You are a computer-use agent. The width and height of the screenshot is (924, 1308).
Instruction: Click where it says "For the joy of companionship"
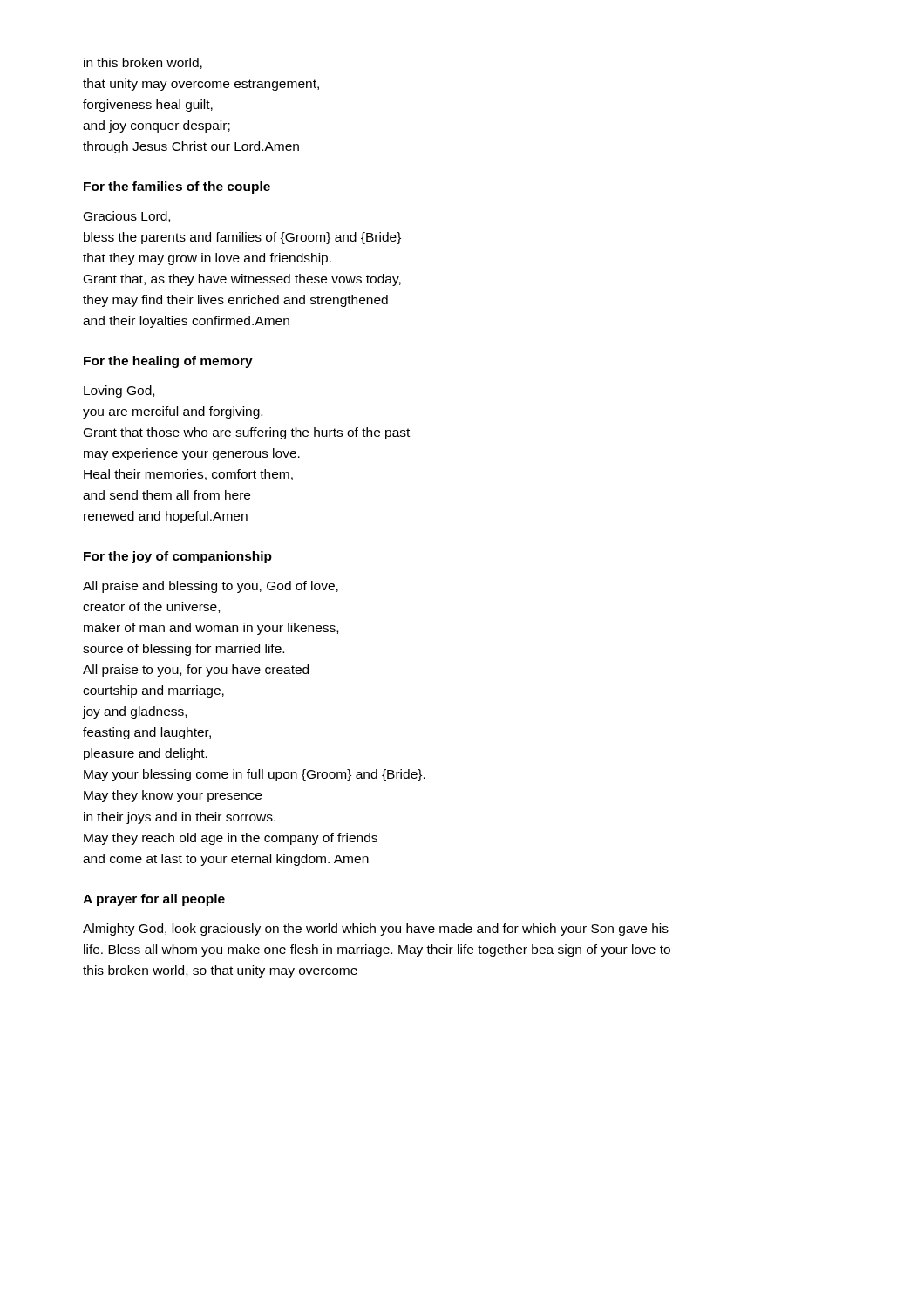pyautogui.click(x=177, y=556)
